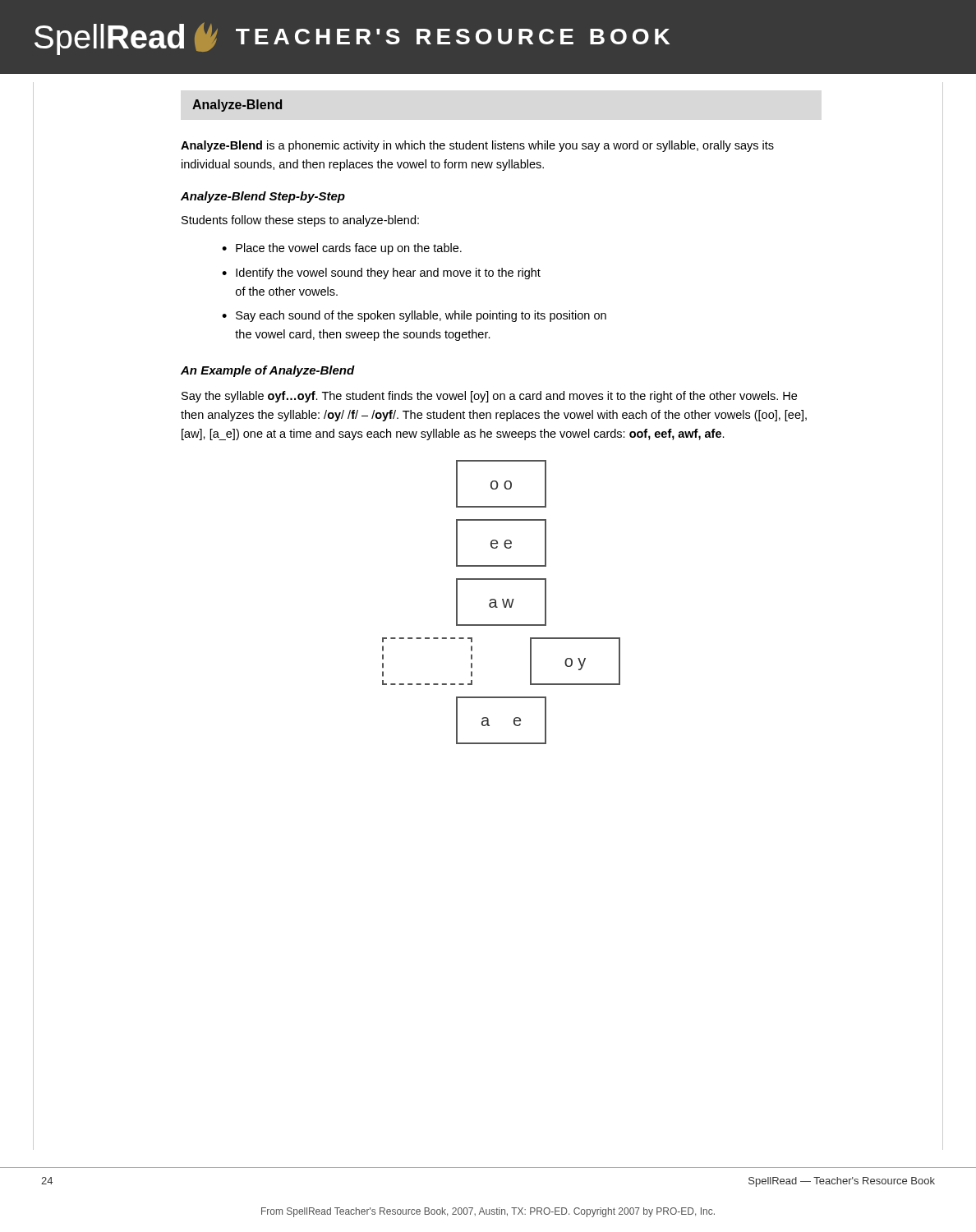This screenshot has height=1232, width=976.
Task: Navigate to the text starting "• Place the vowel"
Action: pos(342,249)
